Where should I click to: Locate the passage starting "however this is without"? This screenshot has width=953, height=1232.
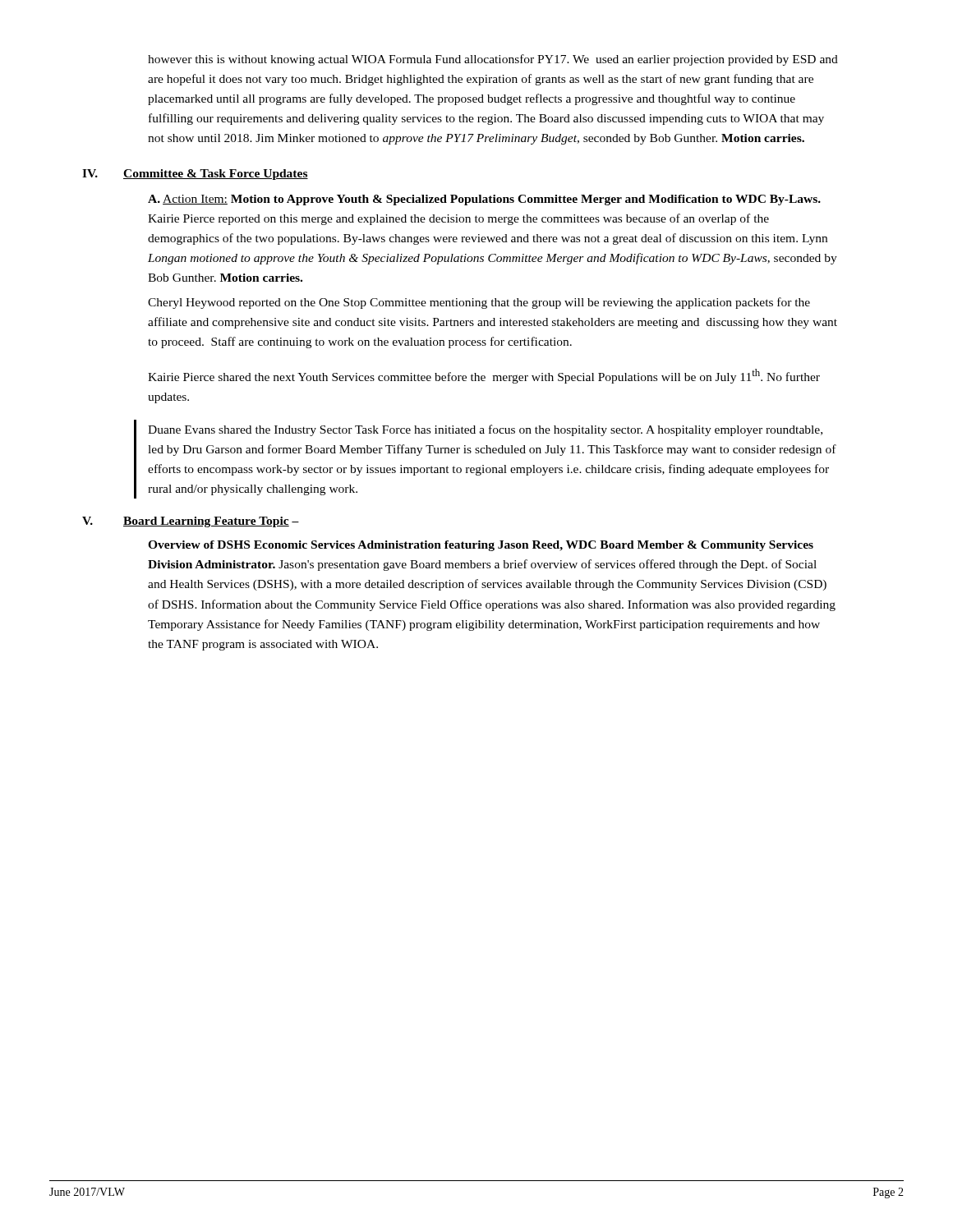click(x=493, y=98)
